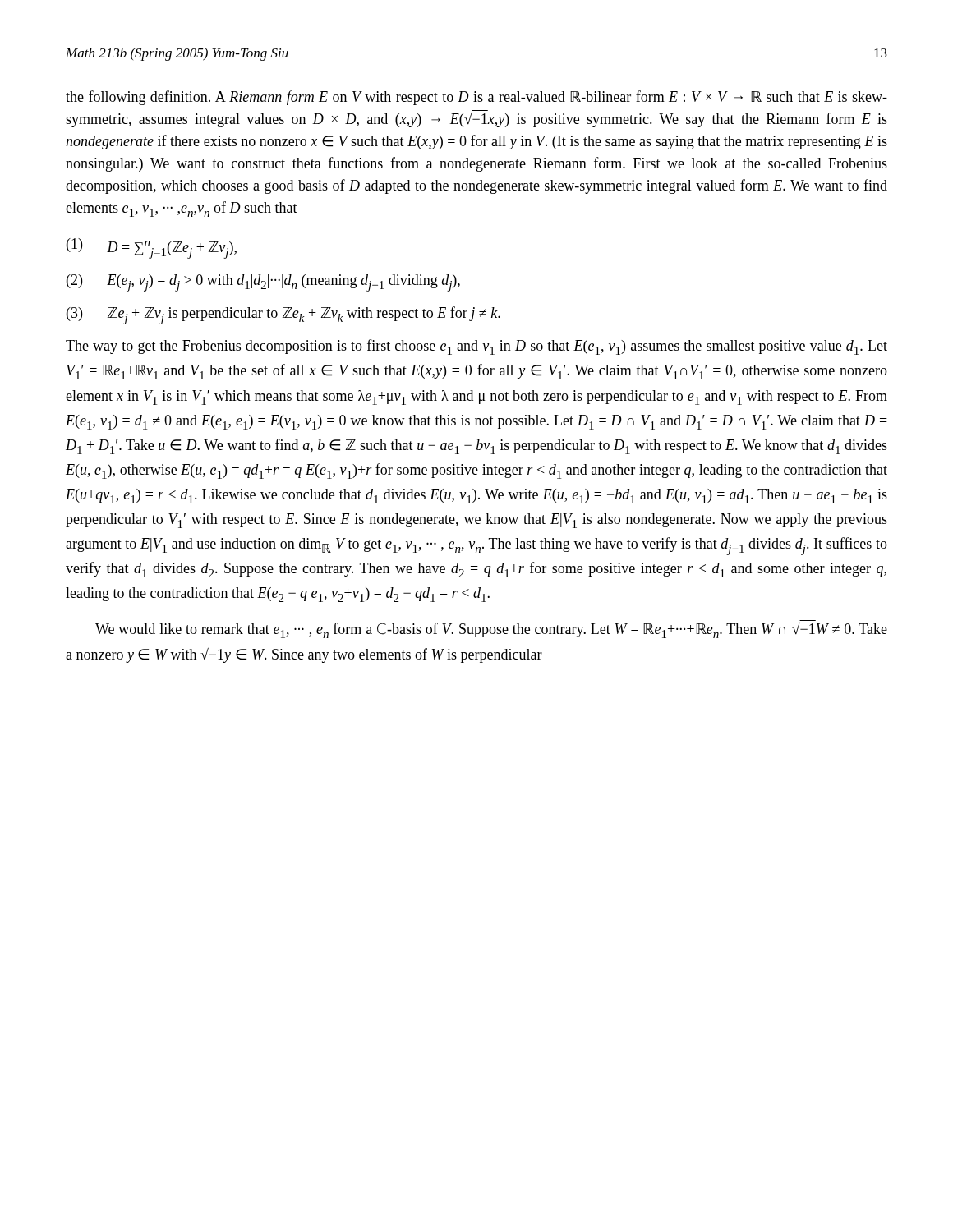Locate the text block starting "The way to get the Frobenius decomposition"
The image size is (953, 1232).
pyautogui.click(x=476, y=471)
